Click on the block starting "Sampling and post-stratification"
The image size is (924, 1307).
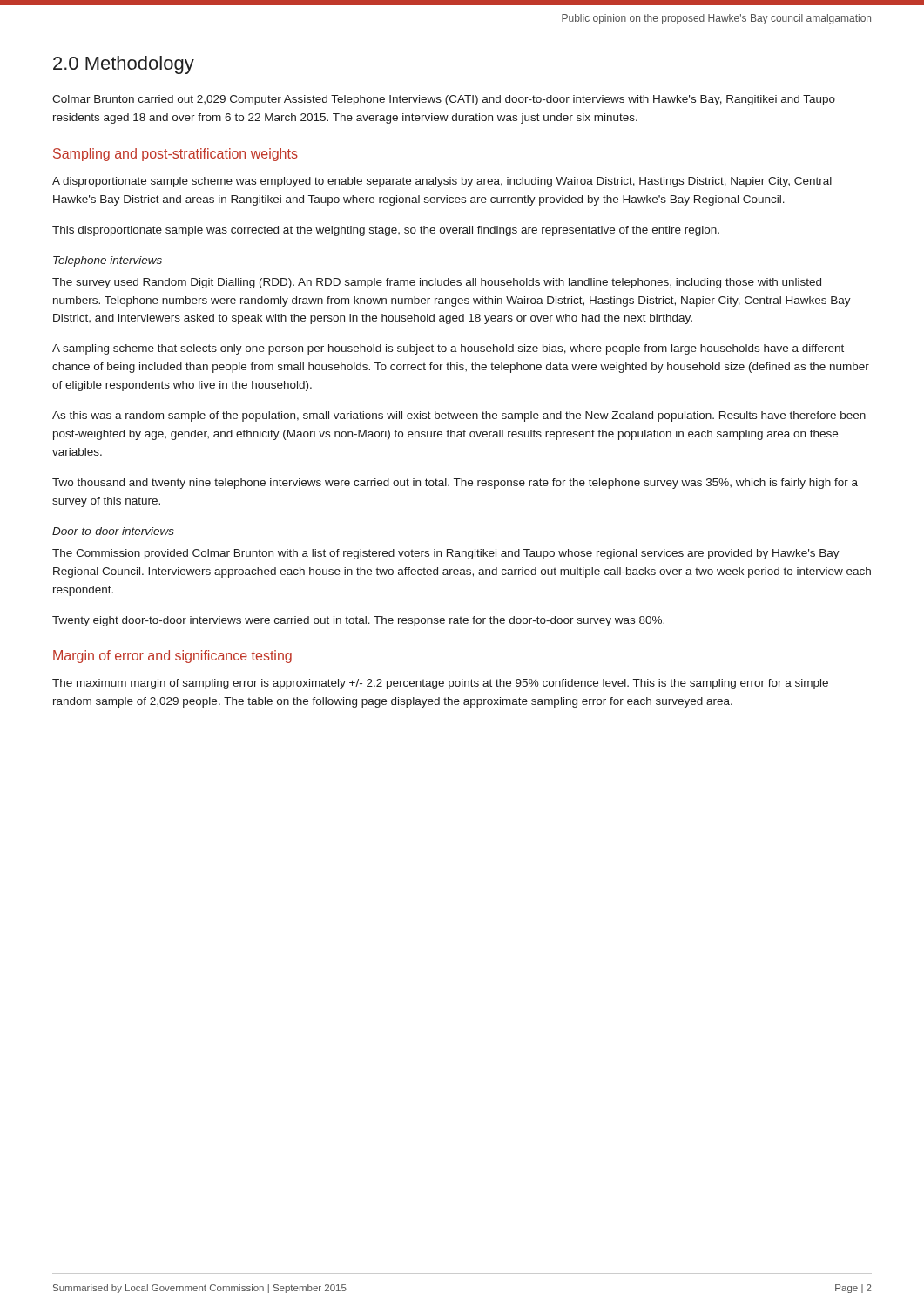175,155
